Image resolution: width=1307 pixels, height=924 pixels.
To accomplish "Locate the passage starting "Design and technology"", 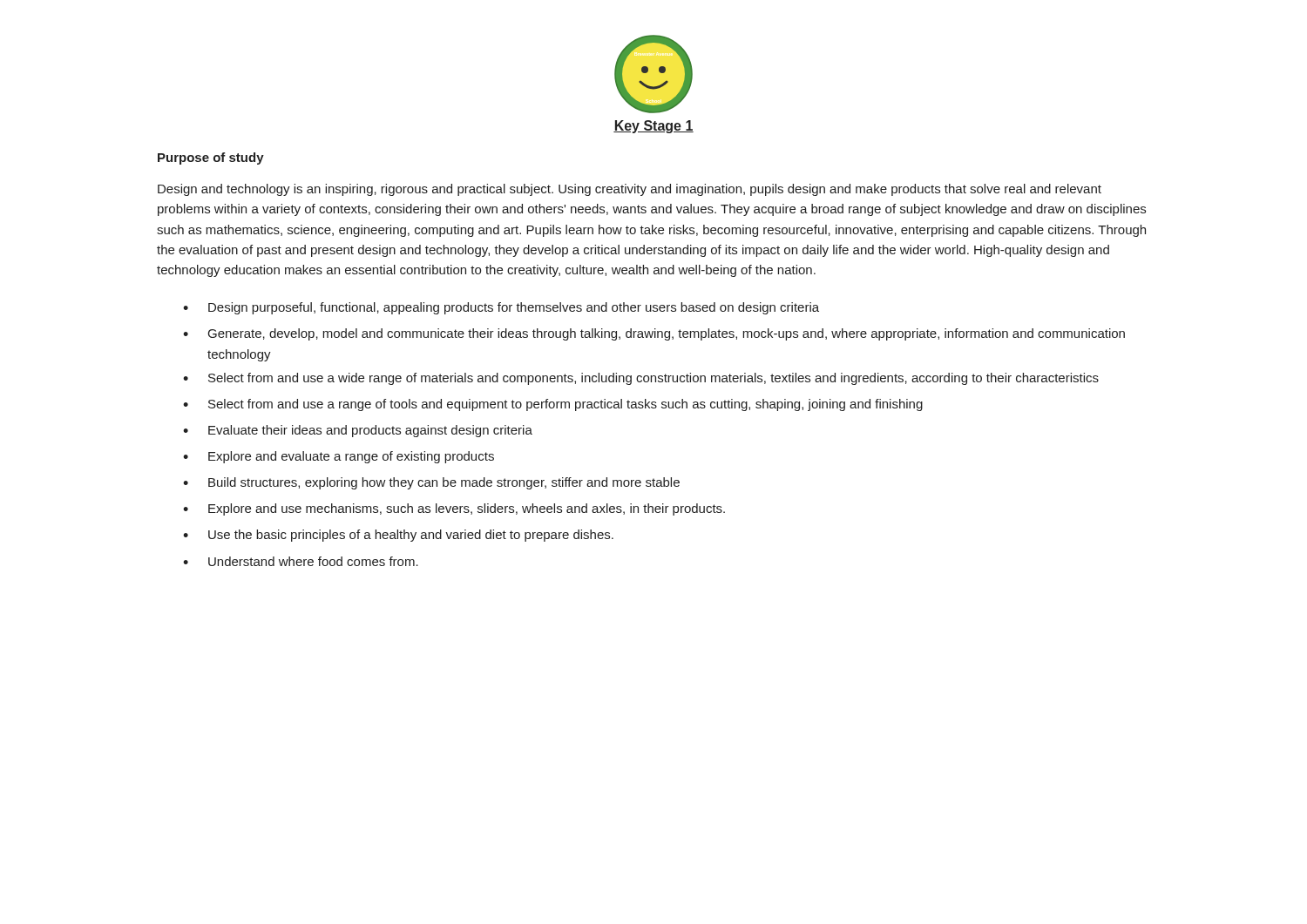I will tap(652, 229).
